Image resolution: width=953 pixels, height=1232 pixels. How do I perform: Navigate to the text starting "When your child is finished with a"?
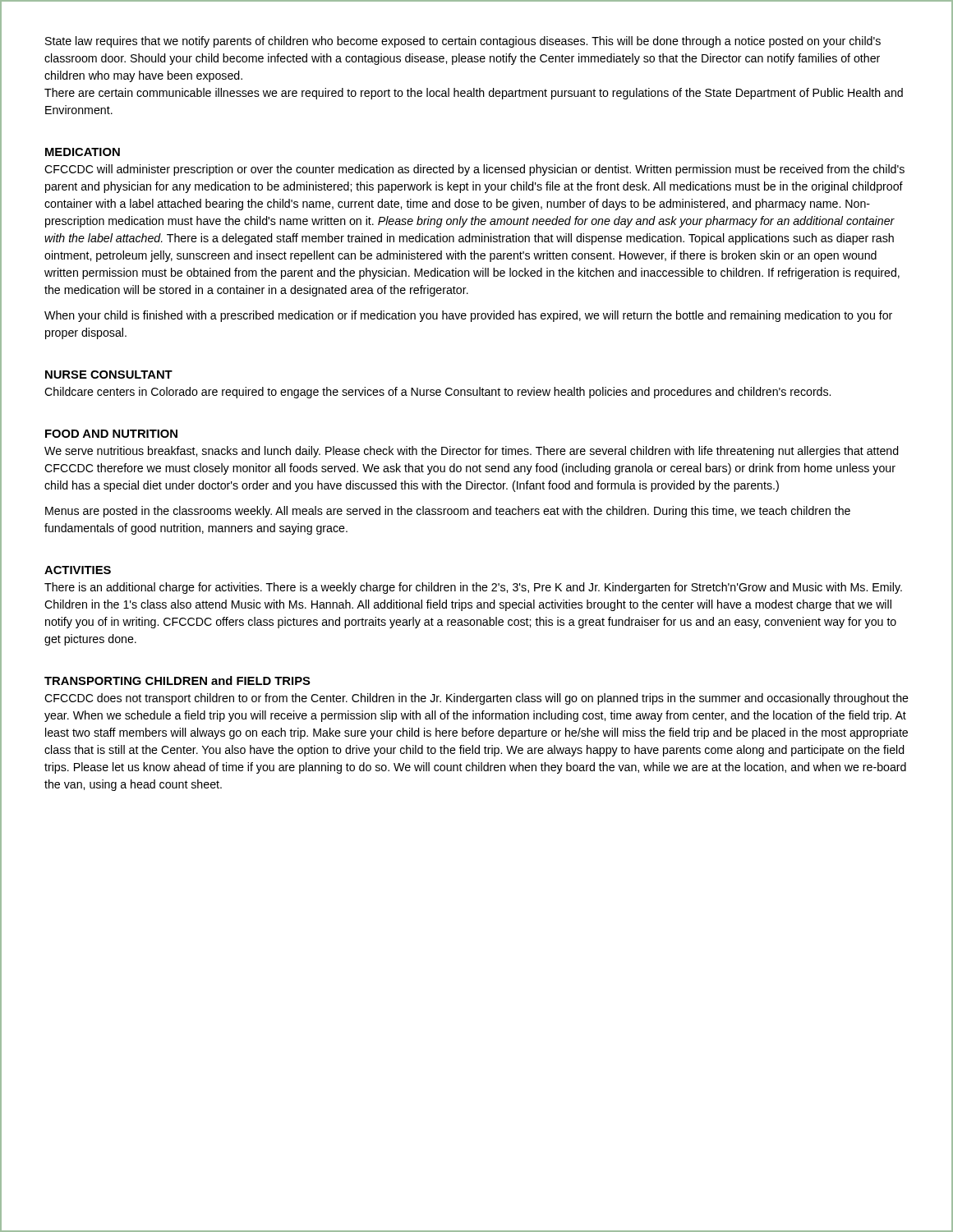pyautogui.click(x=468, y=324)
